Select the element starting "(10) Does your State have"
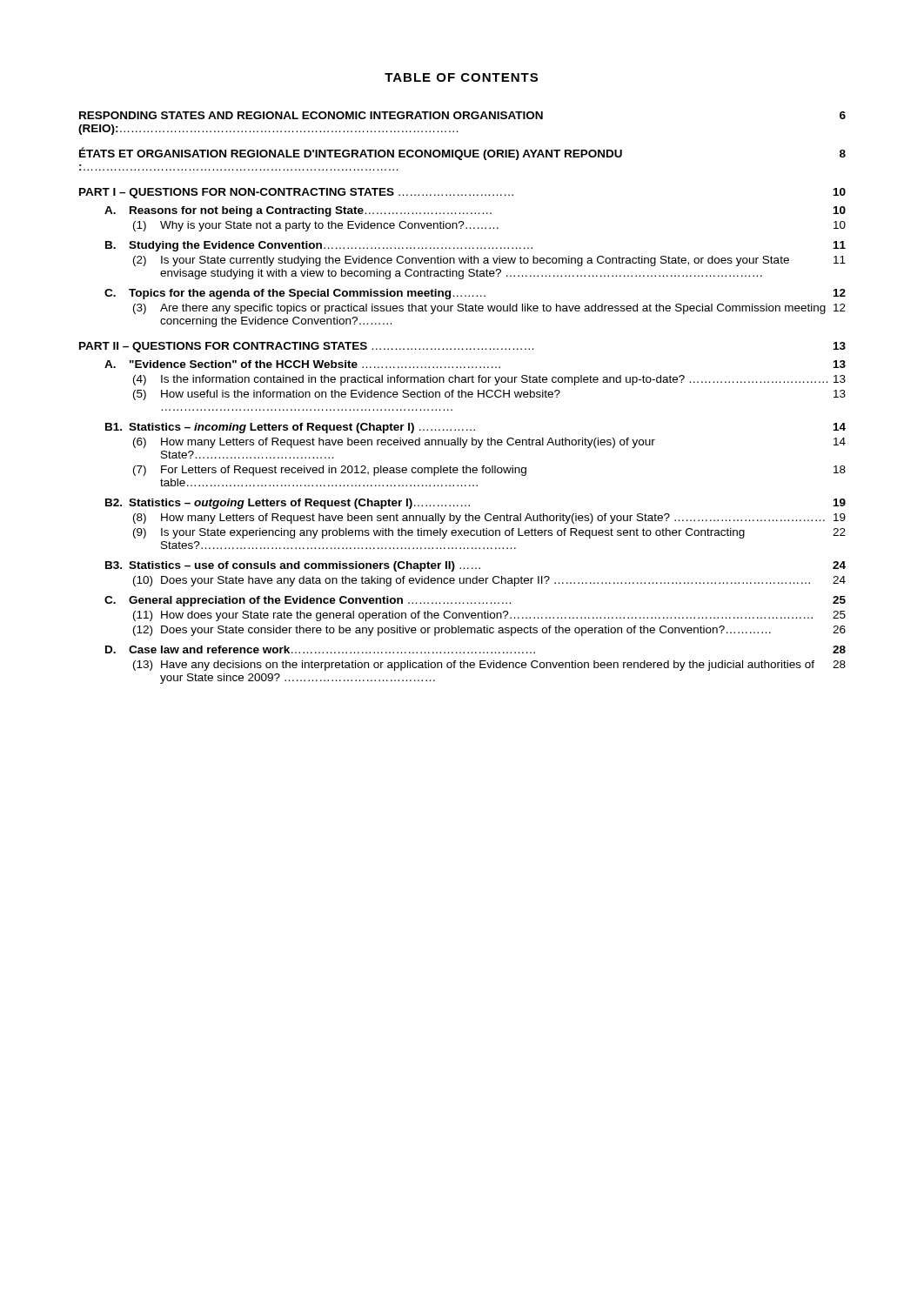The width and height of the screenshot is (924, 1305). coord(489,580)
